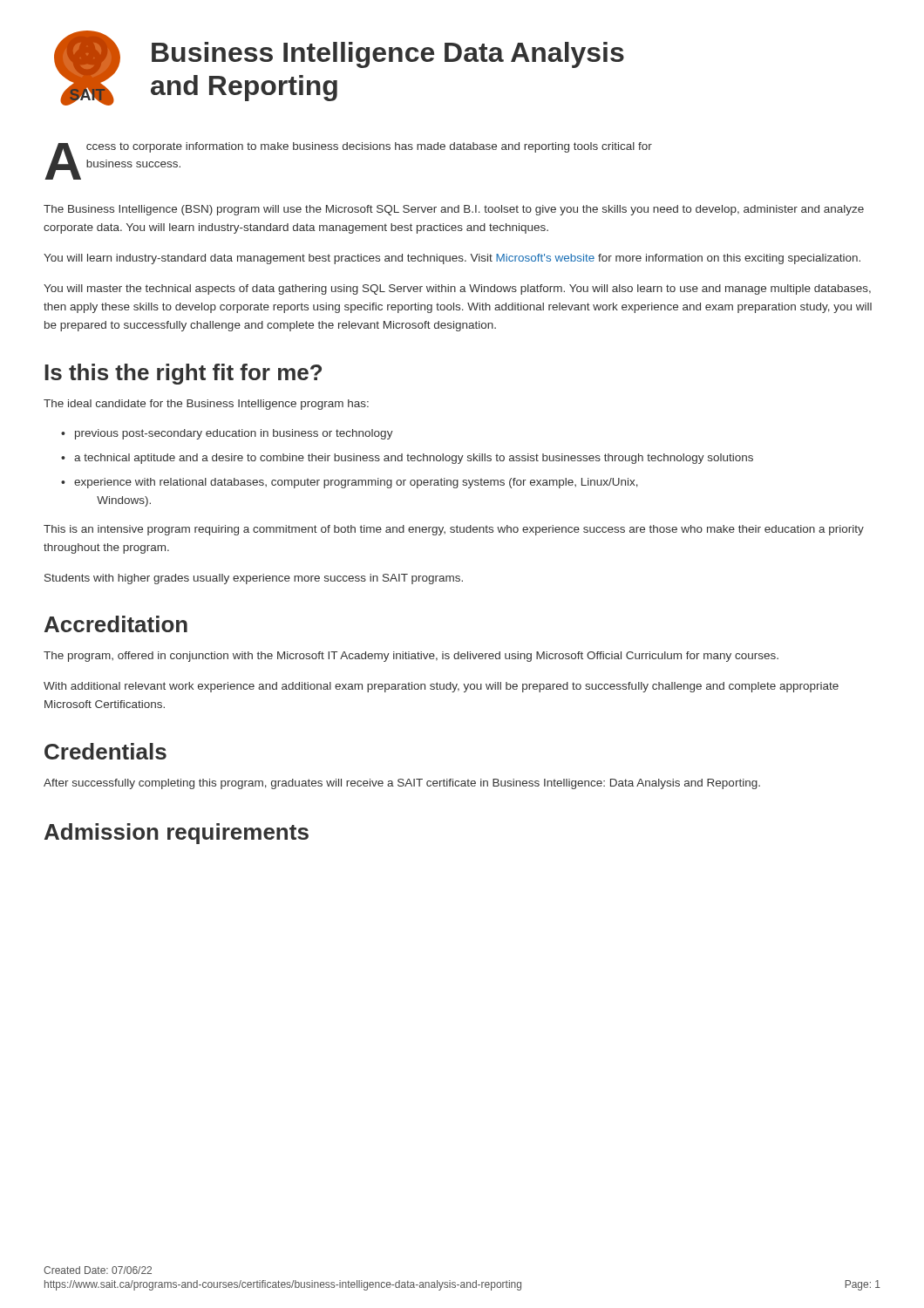Navigate to the text block starting "Students with higher"

tap(254, 577)
